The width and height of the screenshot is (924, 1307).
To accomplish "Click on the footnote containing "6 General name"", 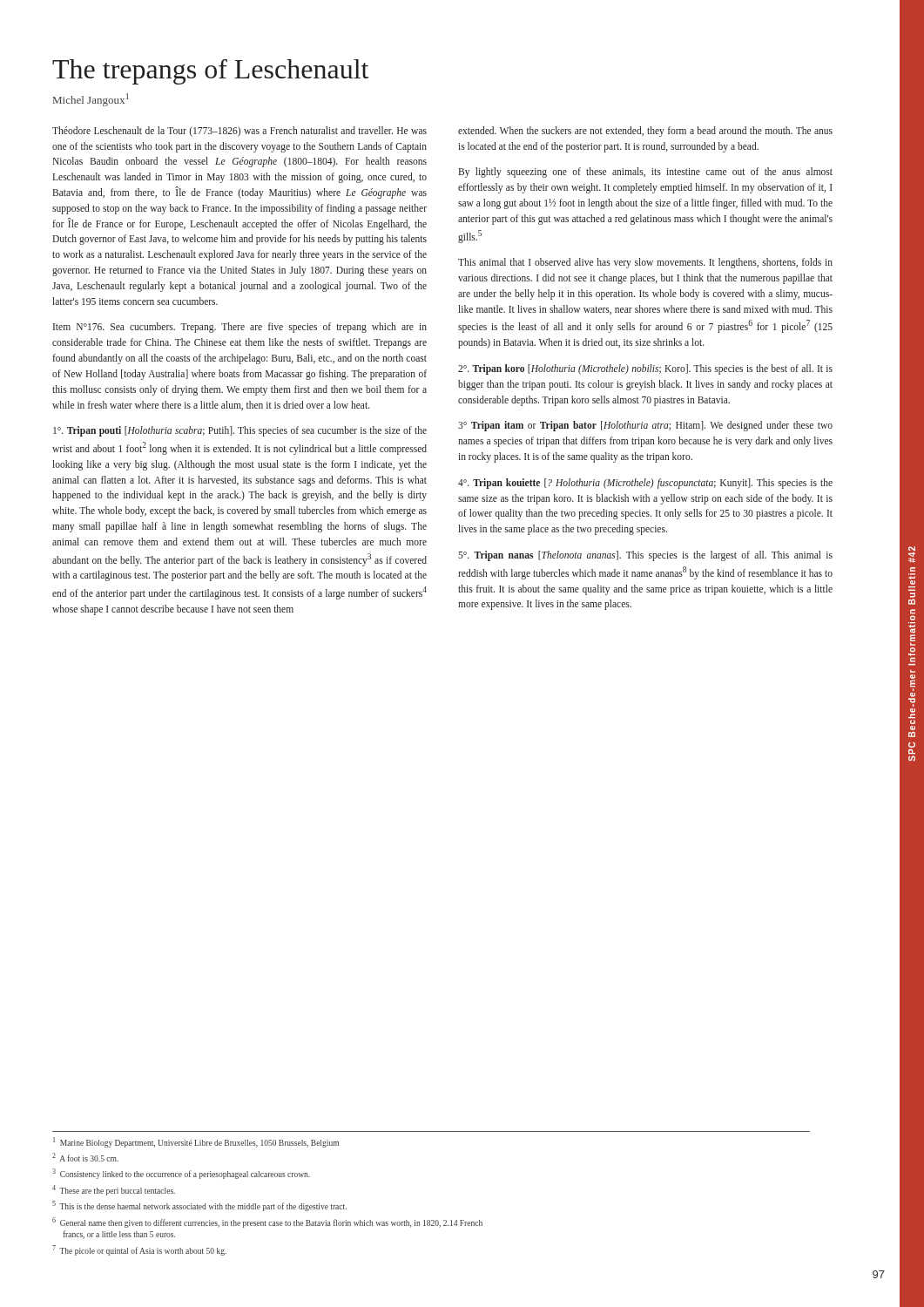I will click(267, 1228).
